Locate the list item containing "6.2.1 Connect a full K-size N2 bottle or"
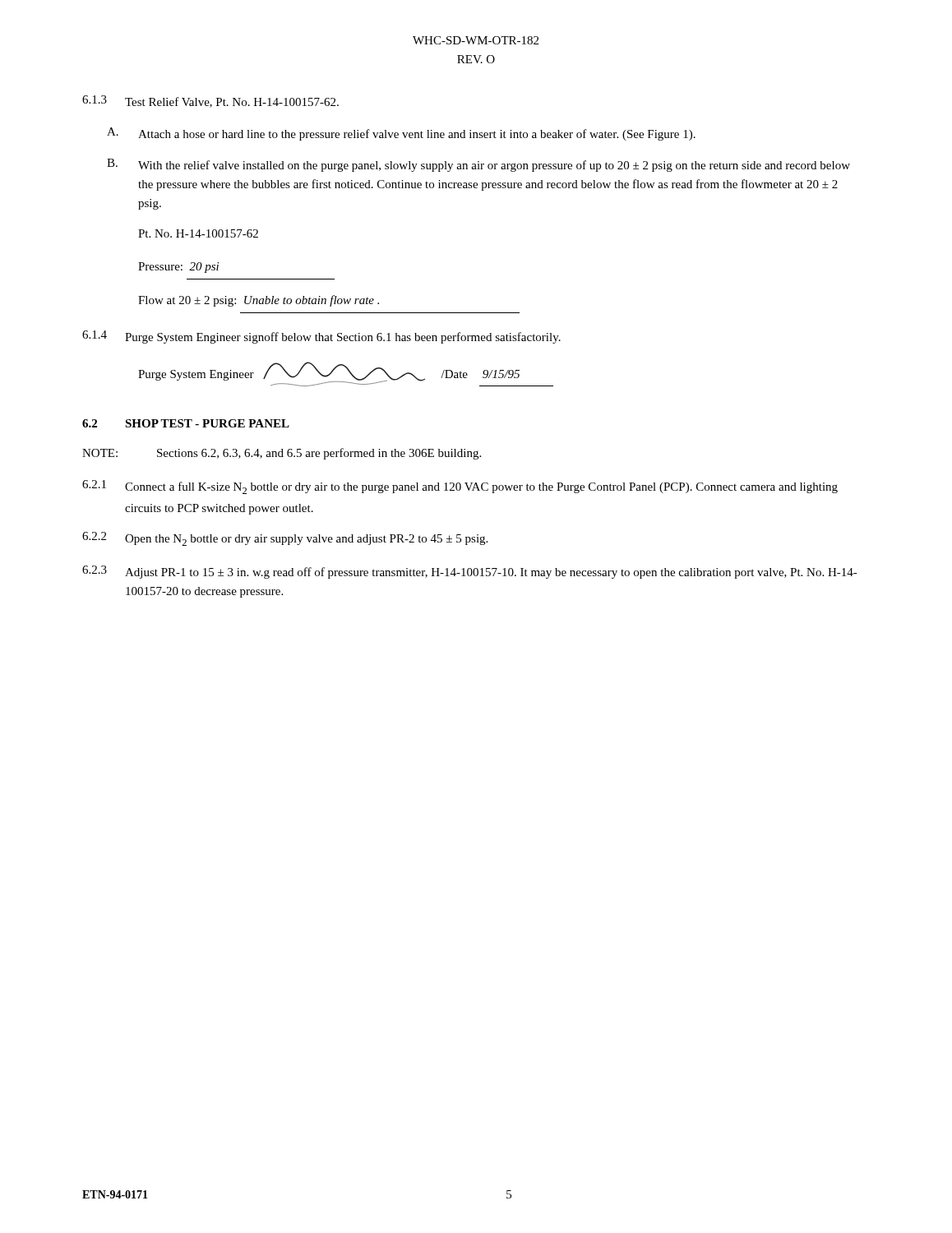The image size is (952, 1233). (473, 498)
